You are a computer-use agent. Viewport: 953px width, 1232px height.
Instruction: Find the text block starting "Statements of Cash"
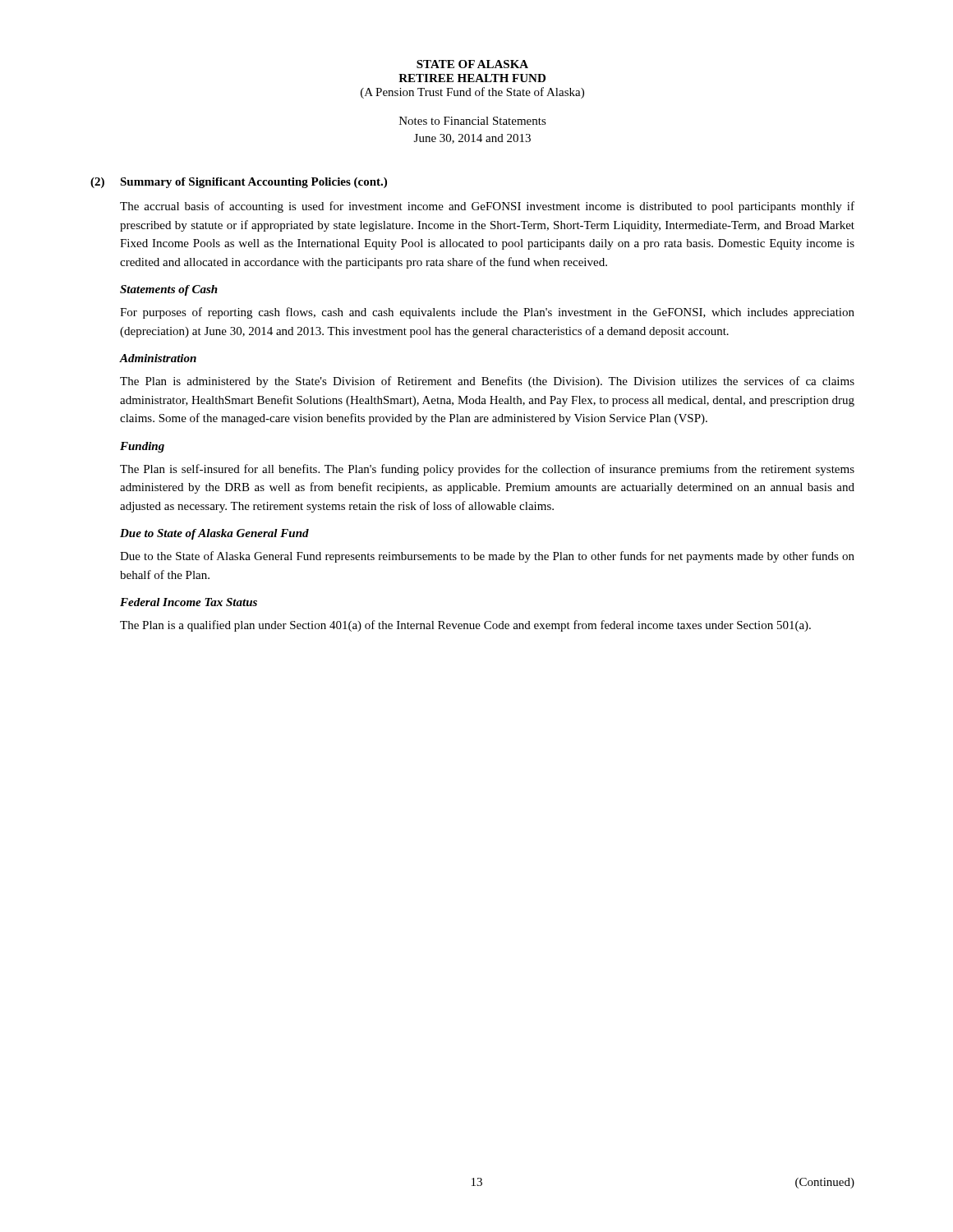tap(169, 289)
